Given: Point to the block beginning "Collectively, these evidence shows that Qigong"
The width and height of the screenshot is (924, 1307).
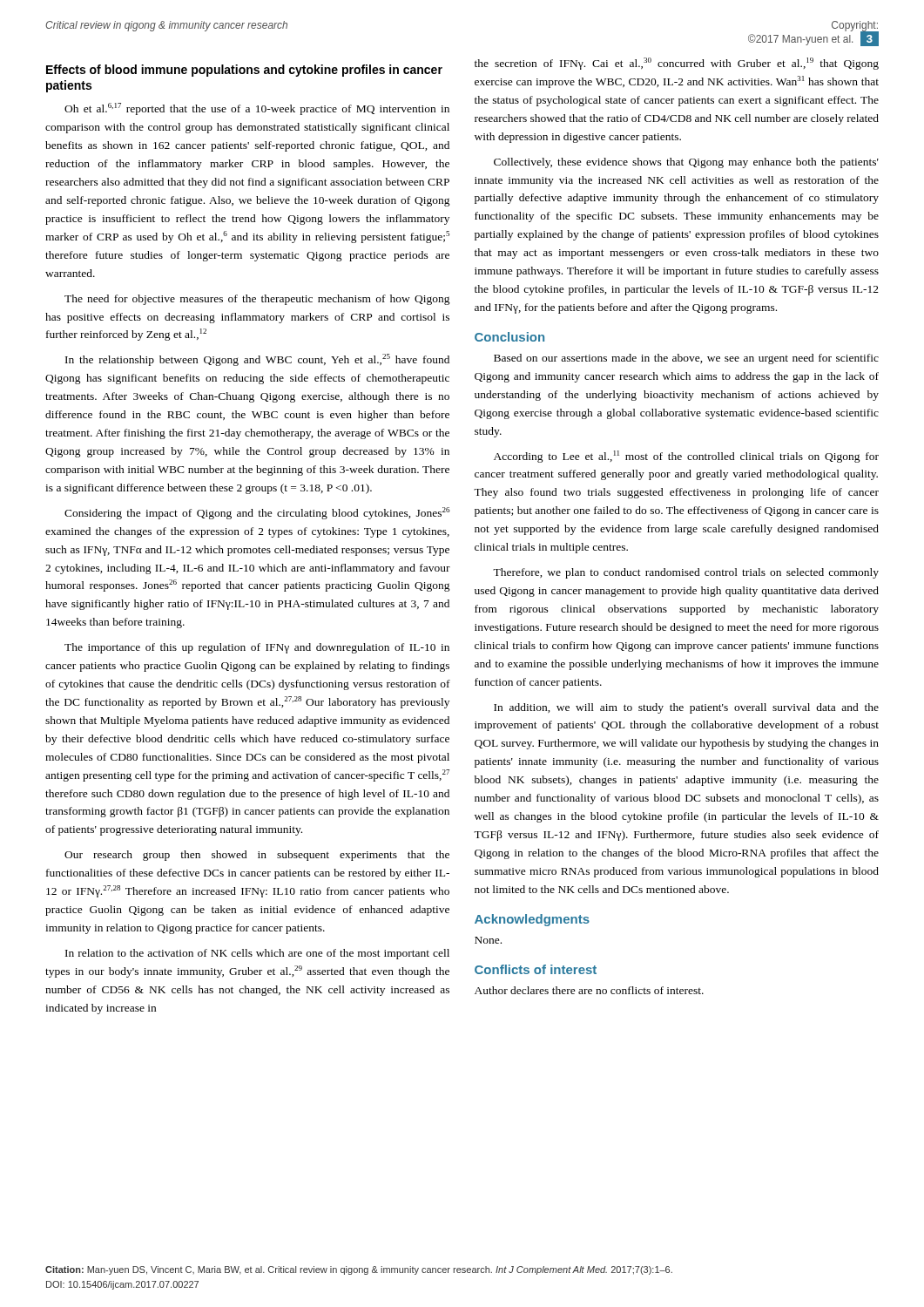Looking at the screenshot, I should coord(676,235).
